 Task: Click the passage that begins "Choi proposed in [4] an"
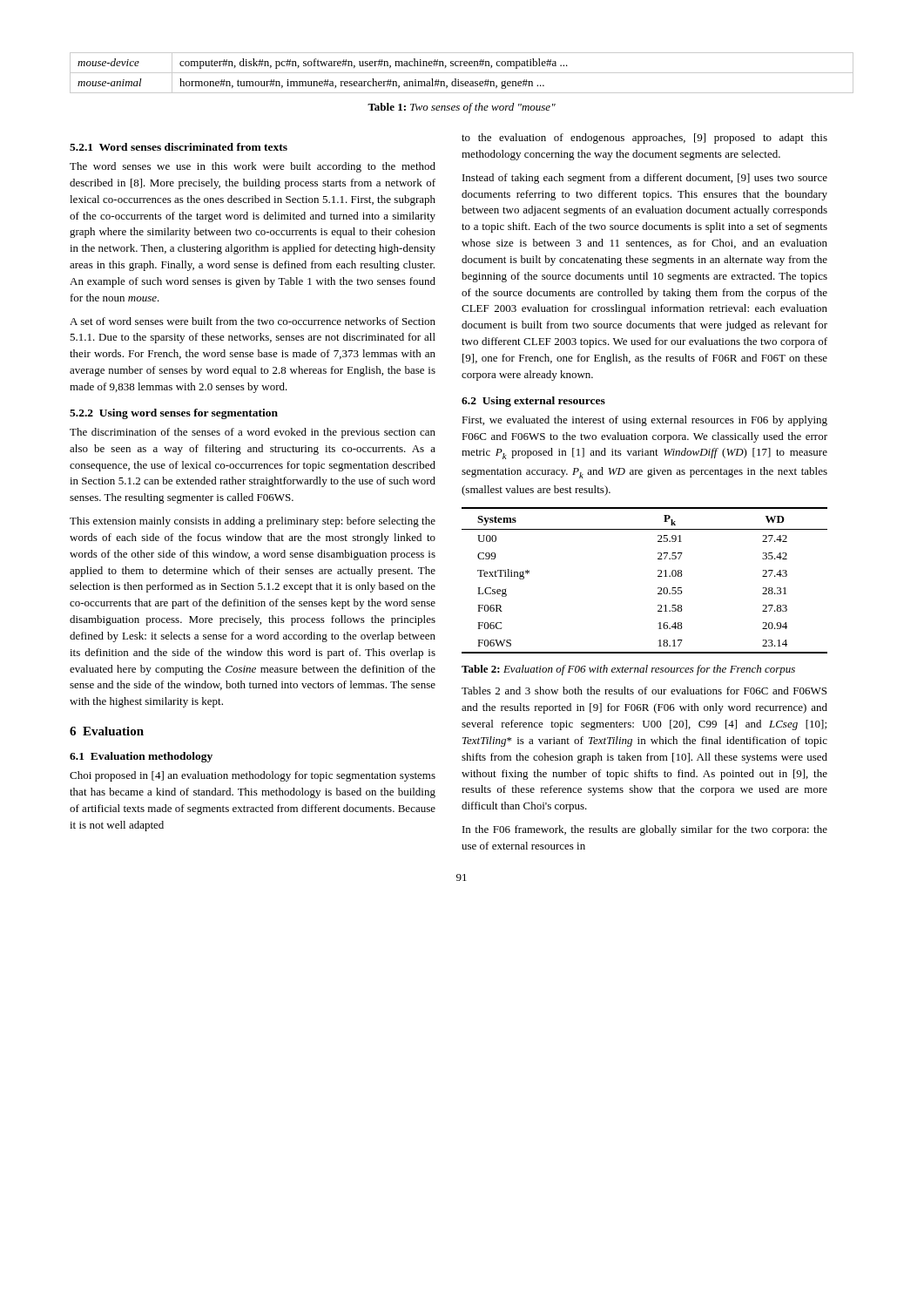(x=253, y=800)
